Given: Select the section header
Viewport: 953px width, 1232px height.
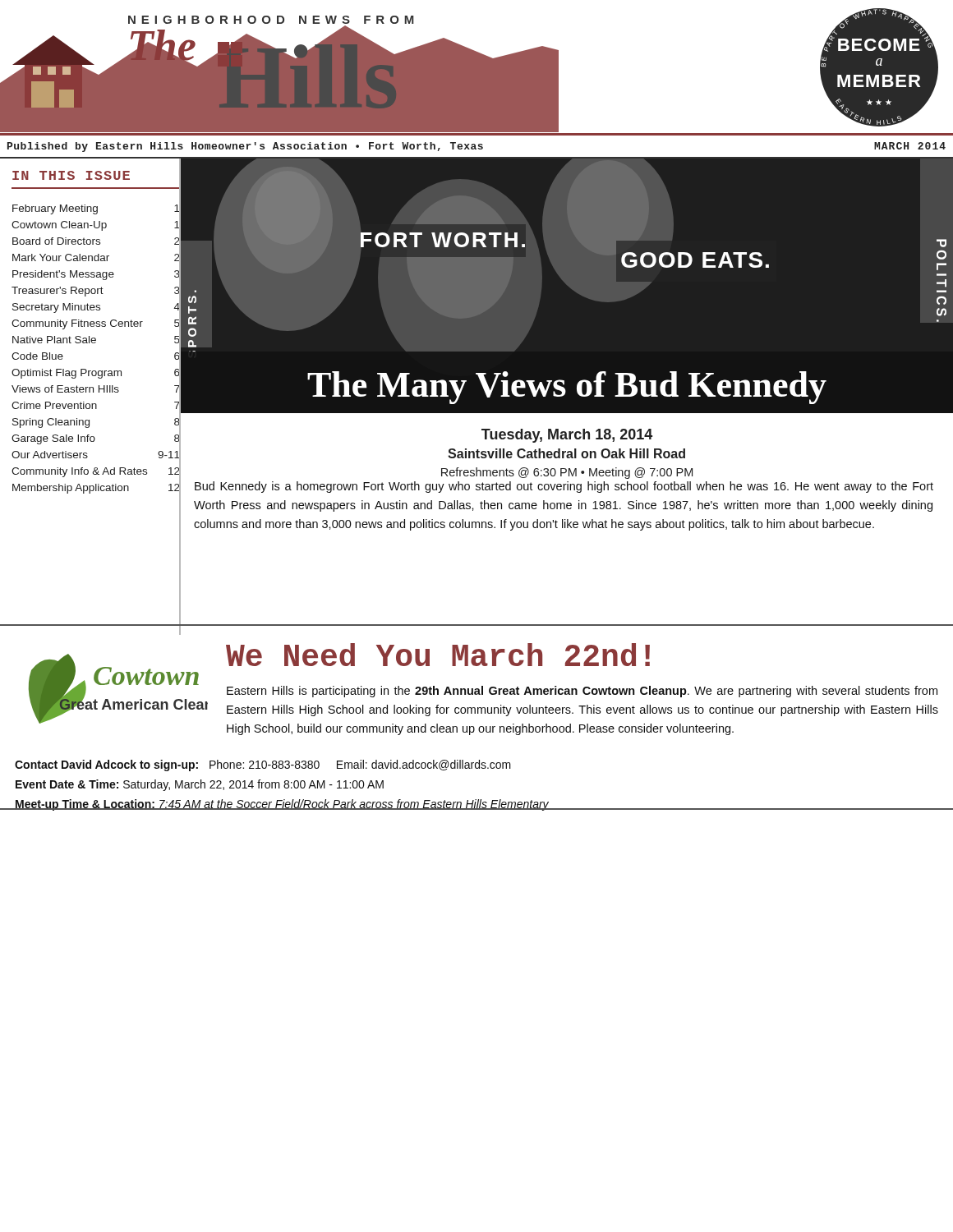Looking at the screenshot, I should 96,179.
